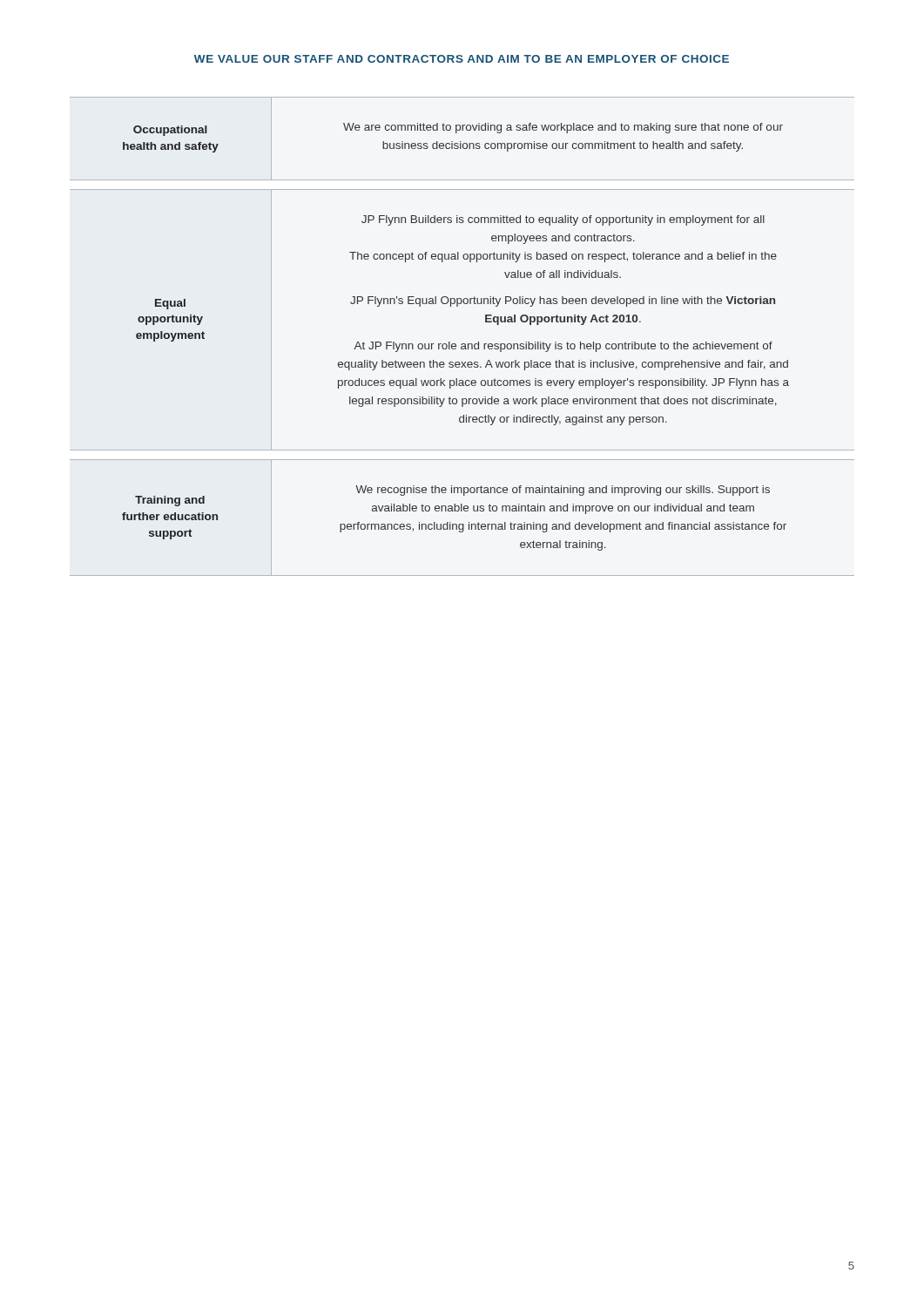The width and height of the screenshot is (924, 1307).
Task: Click on the text starting "WE VALUE OUR"
Action: click(462, 59)
